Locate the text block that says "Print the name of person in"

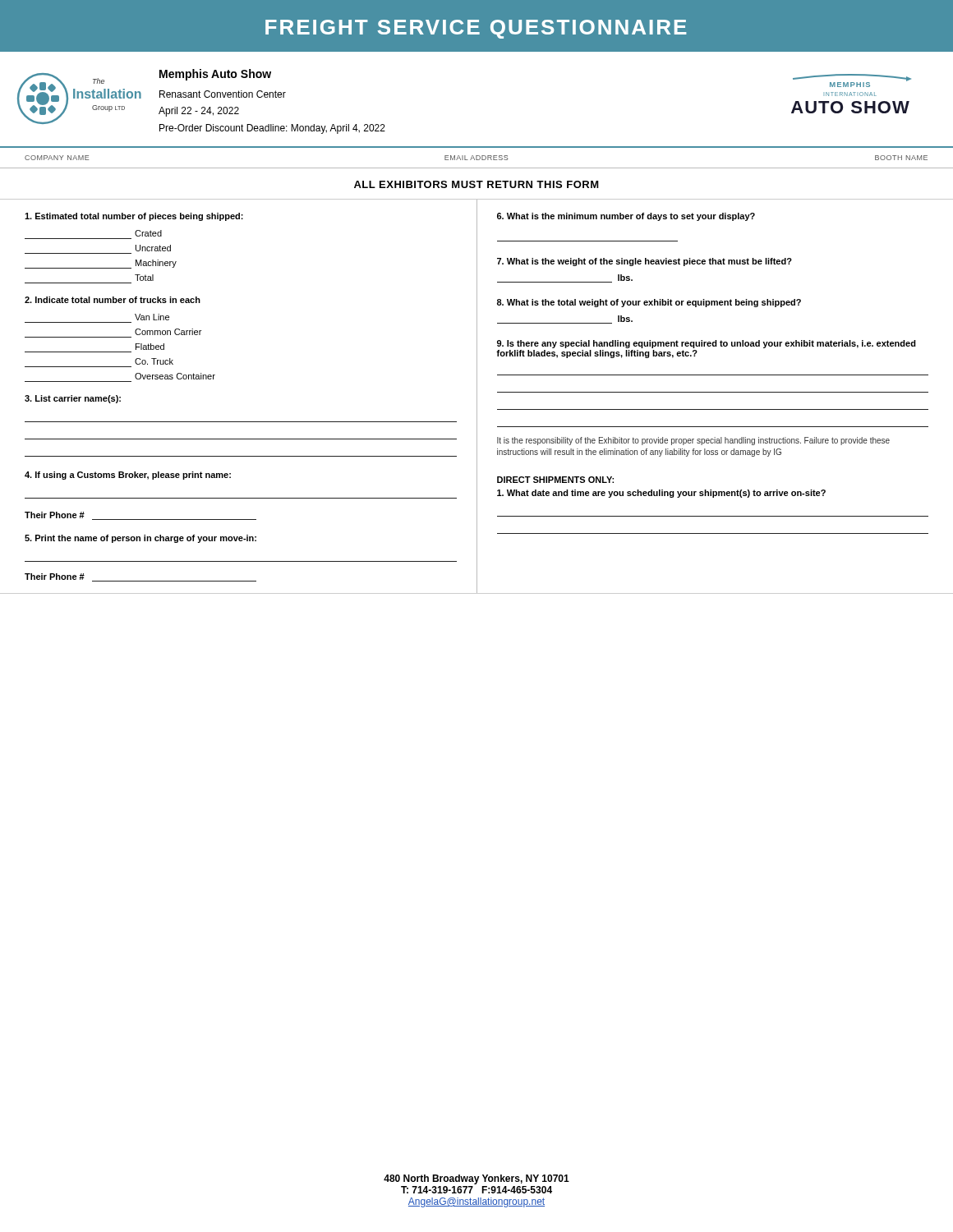[x=241, y=547]
